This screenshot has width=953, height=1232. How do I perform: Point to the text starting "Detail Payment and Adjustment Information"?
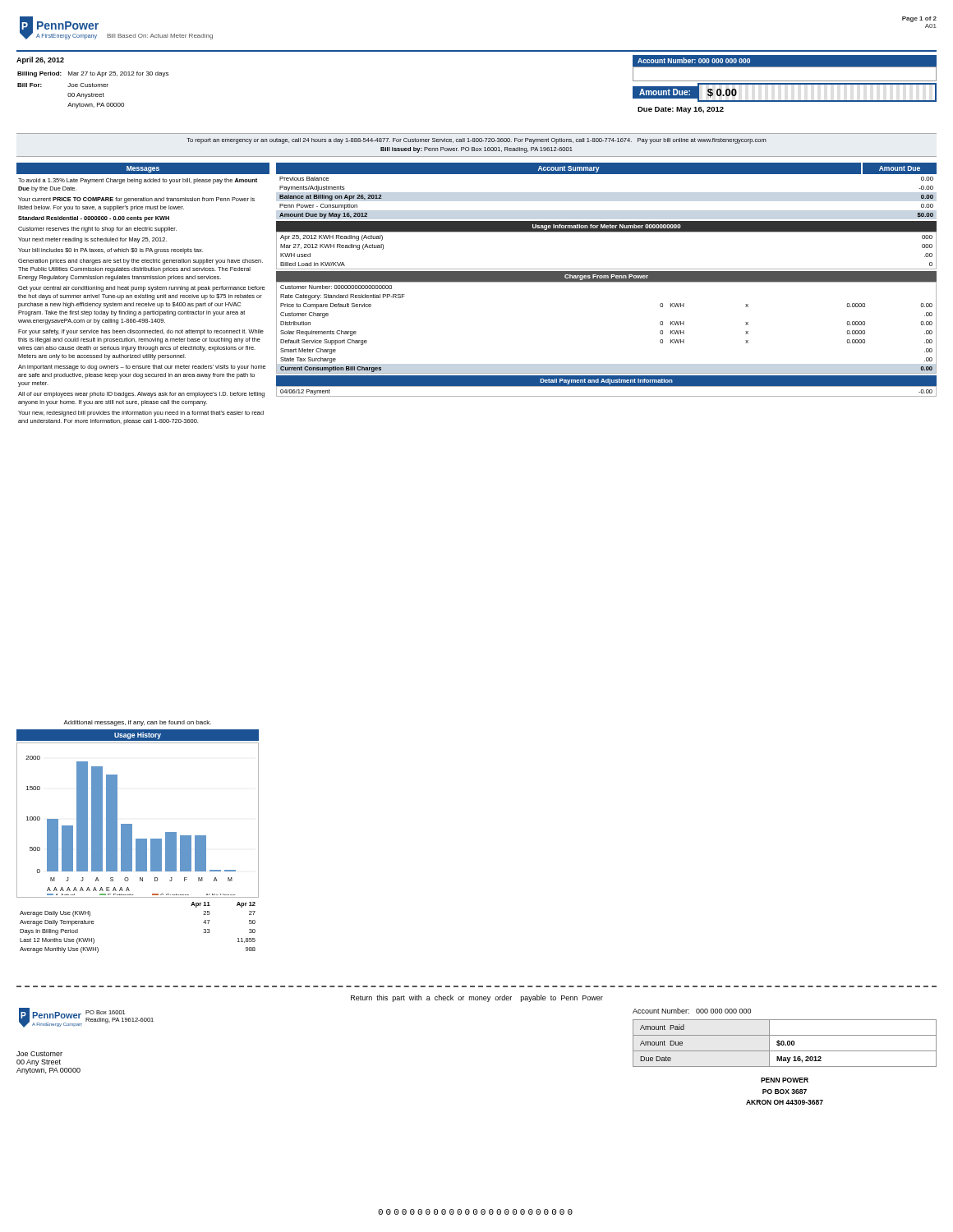[606, 381]
